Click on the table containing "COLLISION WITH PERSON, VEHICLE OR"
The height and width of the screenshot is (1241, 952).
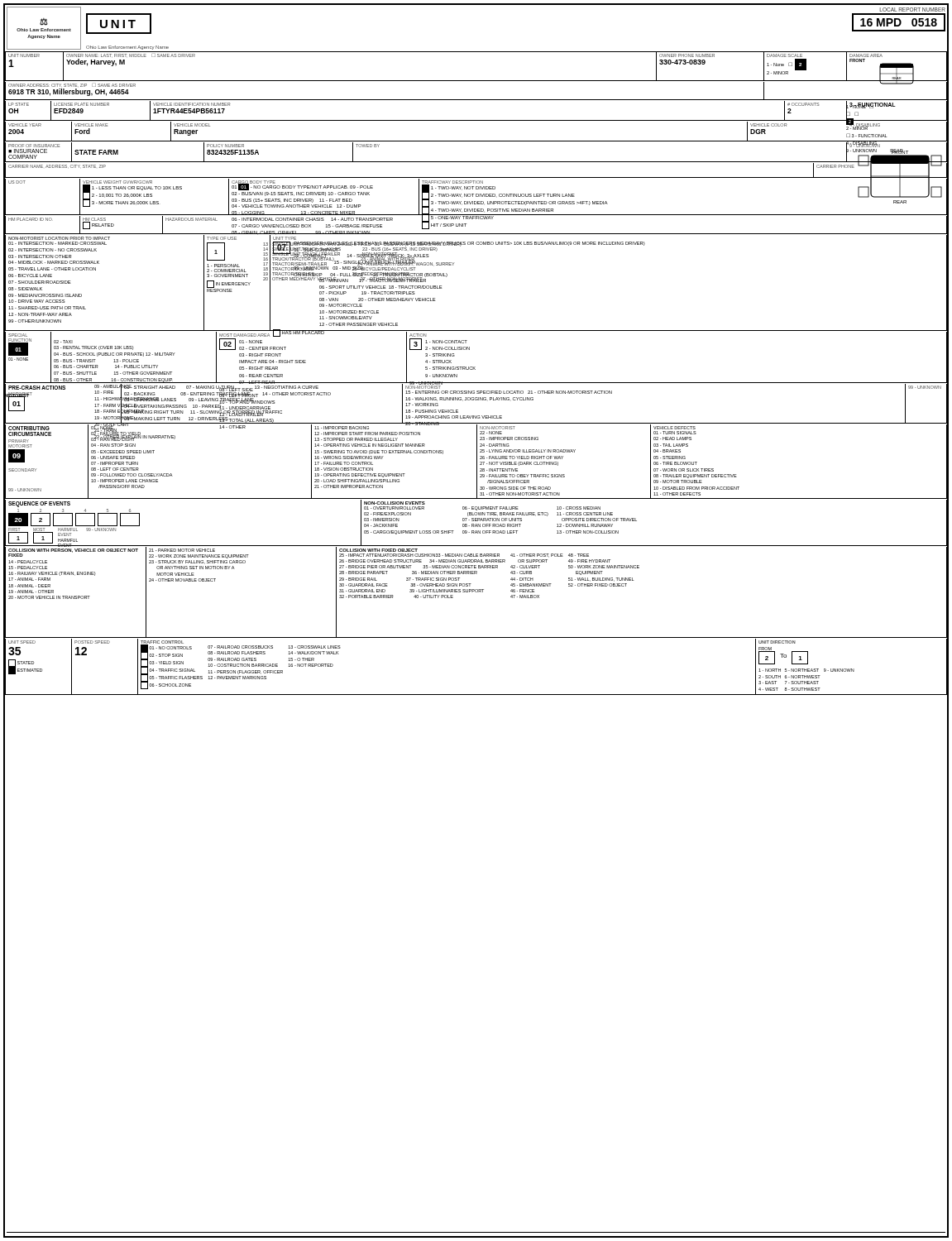[476, 592]
